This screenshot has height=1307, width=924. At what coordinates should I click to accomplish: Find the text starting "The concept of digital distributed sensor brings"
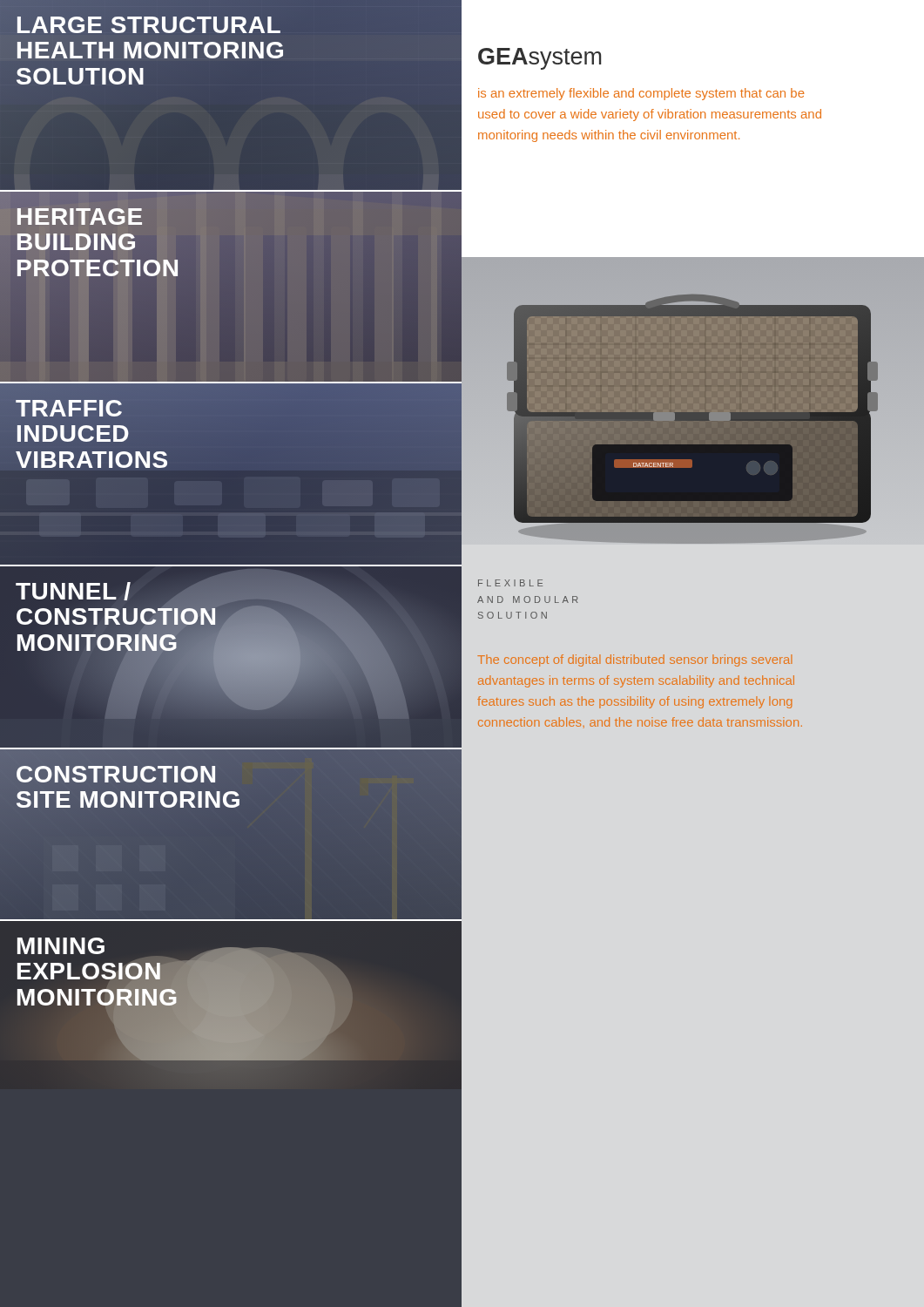pyautogui.click(x=640, y=691)
